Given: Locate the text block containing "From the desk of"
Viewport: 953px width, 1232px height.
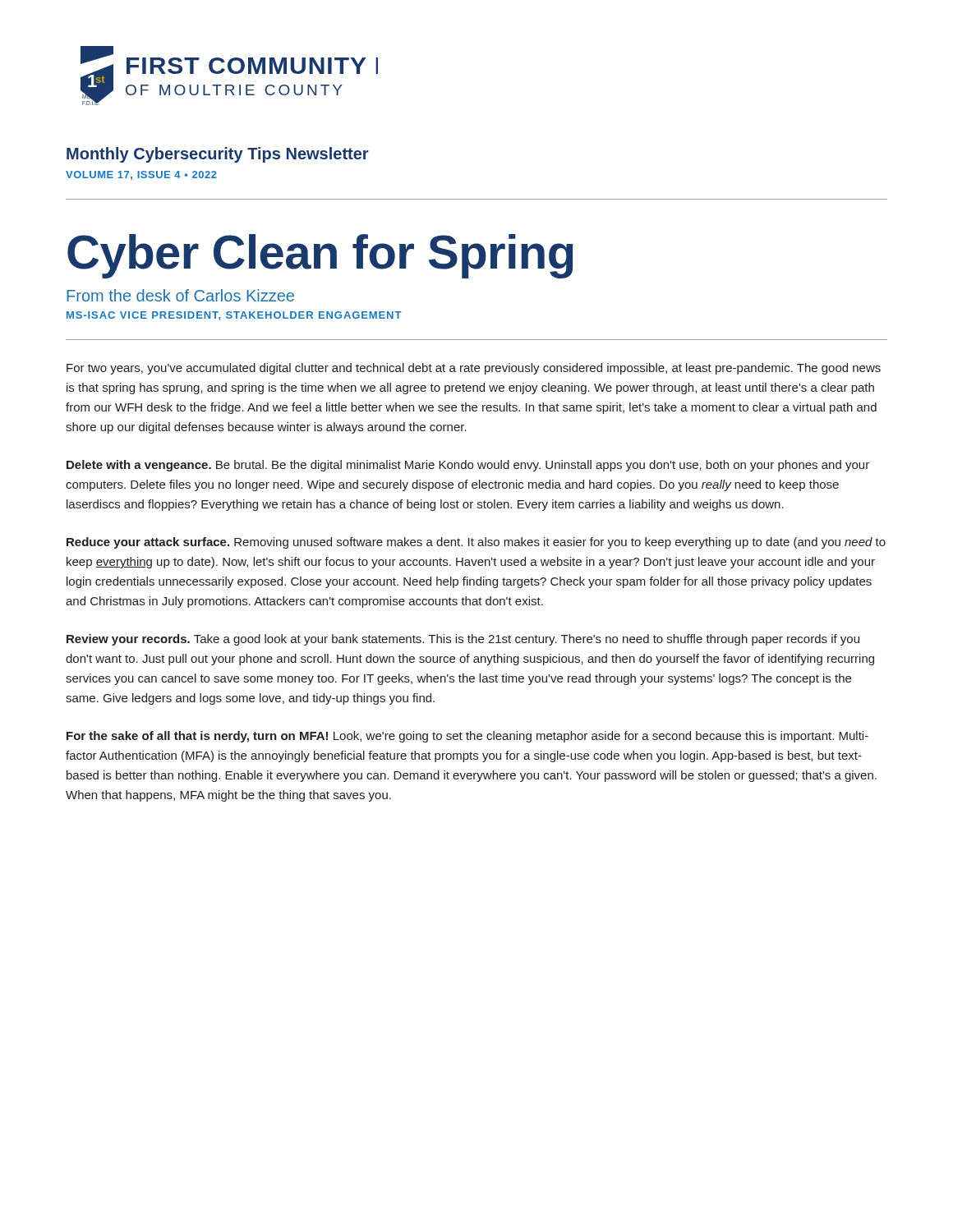Looking at the screenshot, I should [180, 295].
